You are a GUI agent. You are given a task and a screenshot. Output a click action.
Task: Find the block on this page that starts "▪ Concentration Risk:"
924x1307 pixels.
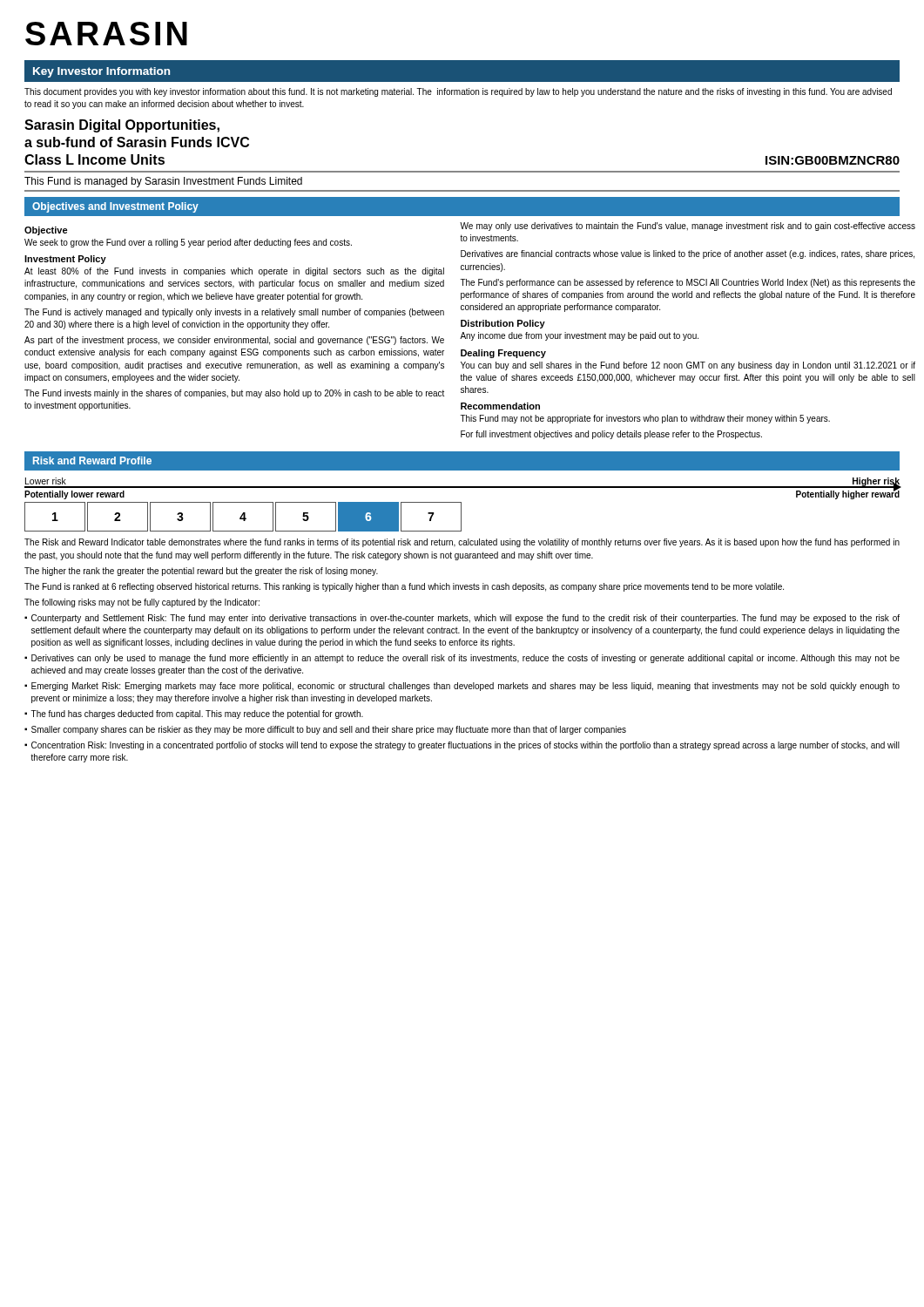[462, 752]
